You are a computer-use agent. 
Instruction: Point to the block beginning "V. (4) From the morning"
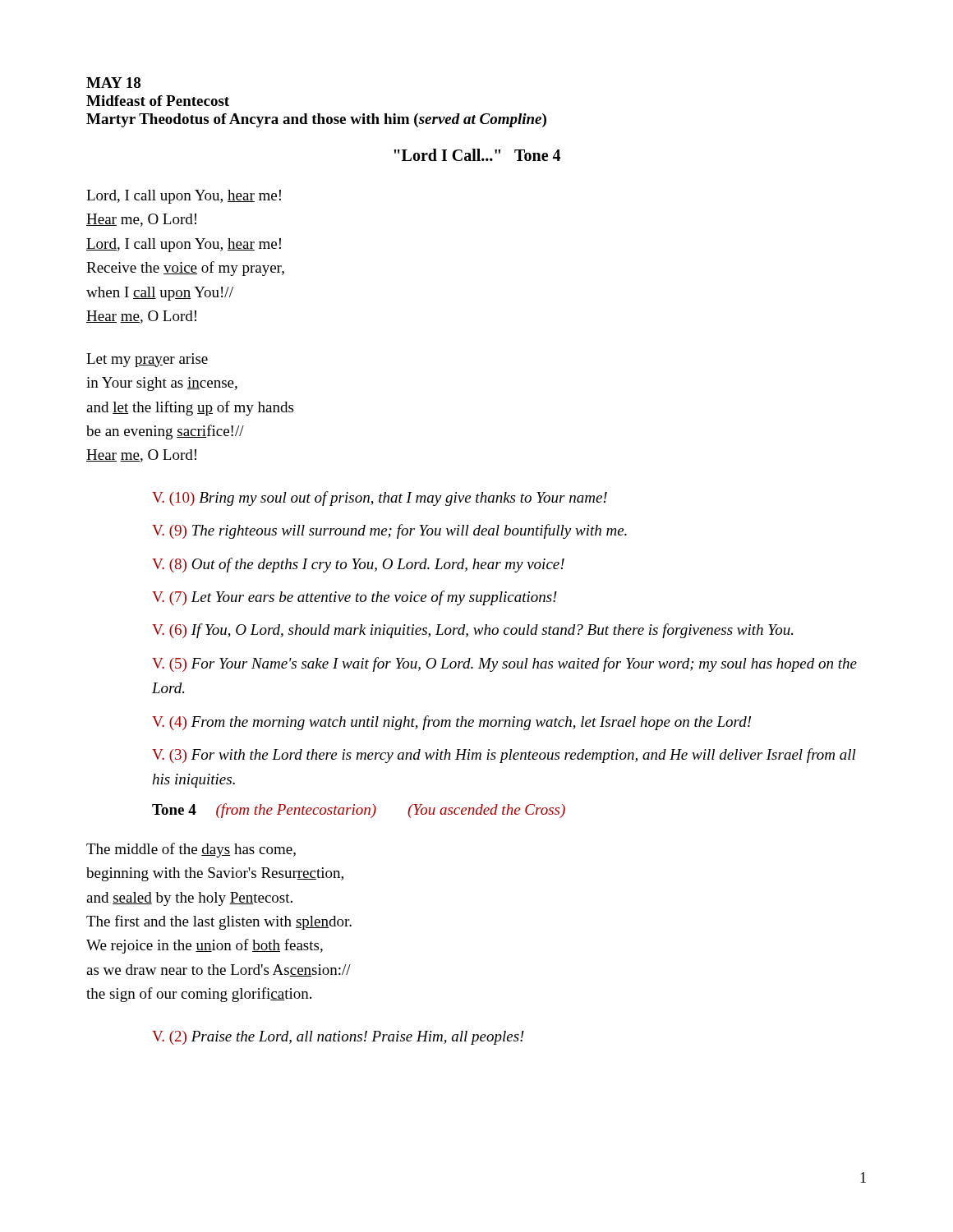click(x=452, y=721)
